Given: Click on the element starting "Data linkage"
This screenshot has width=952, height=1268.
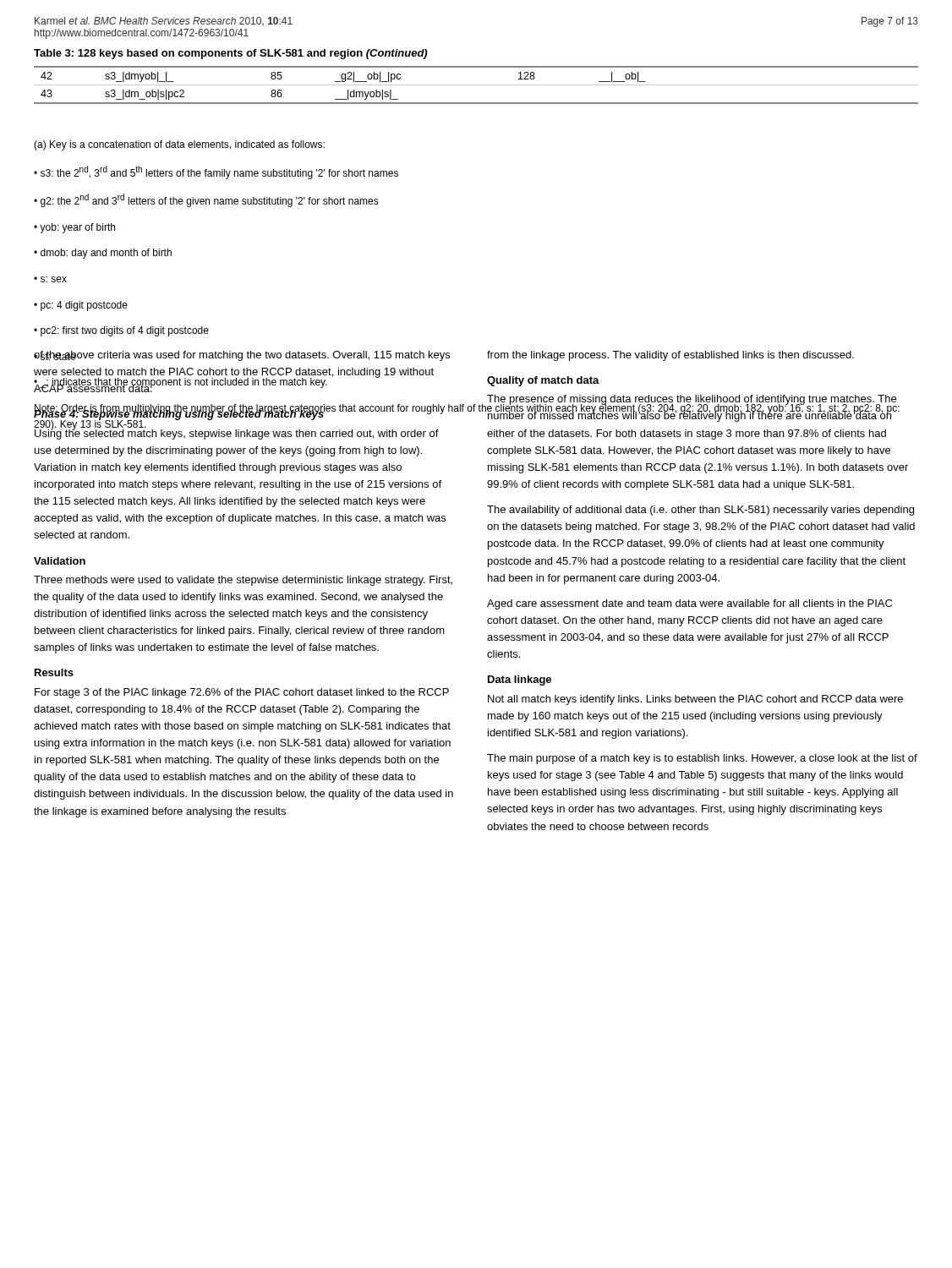Looking at the screenshot, I should click(519, 680).
